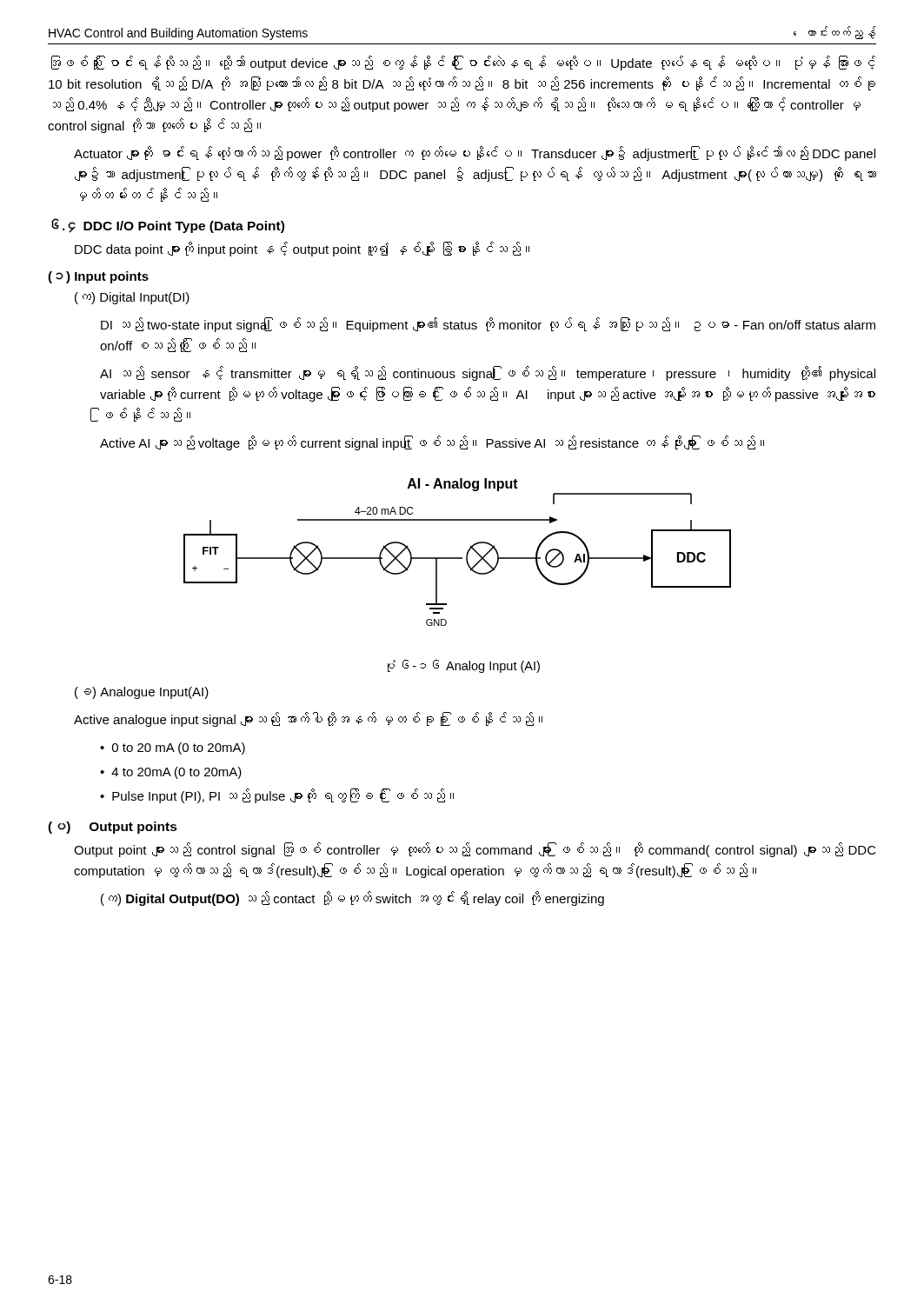
Task: Select the text starting "(၁) Input points"
Action: 98,276
